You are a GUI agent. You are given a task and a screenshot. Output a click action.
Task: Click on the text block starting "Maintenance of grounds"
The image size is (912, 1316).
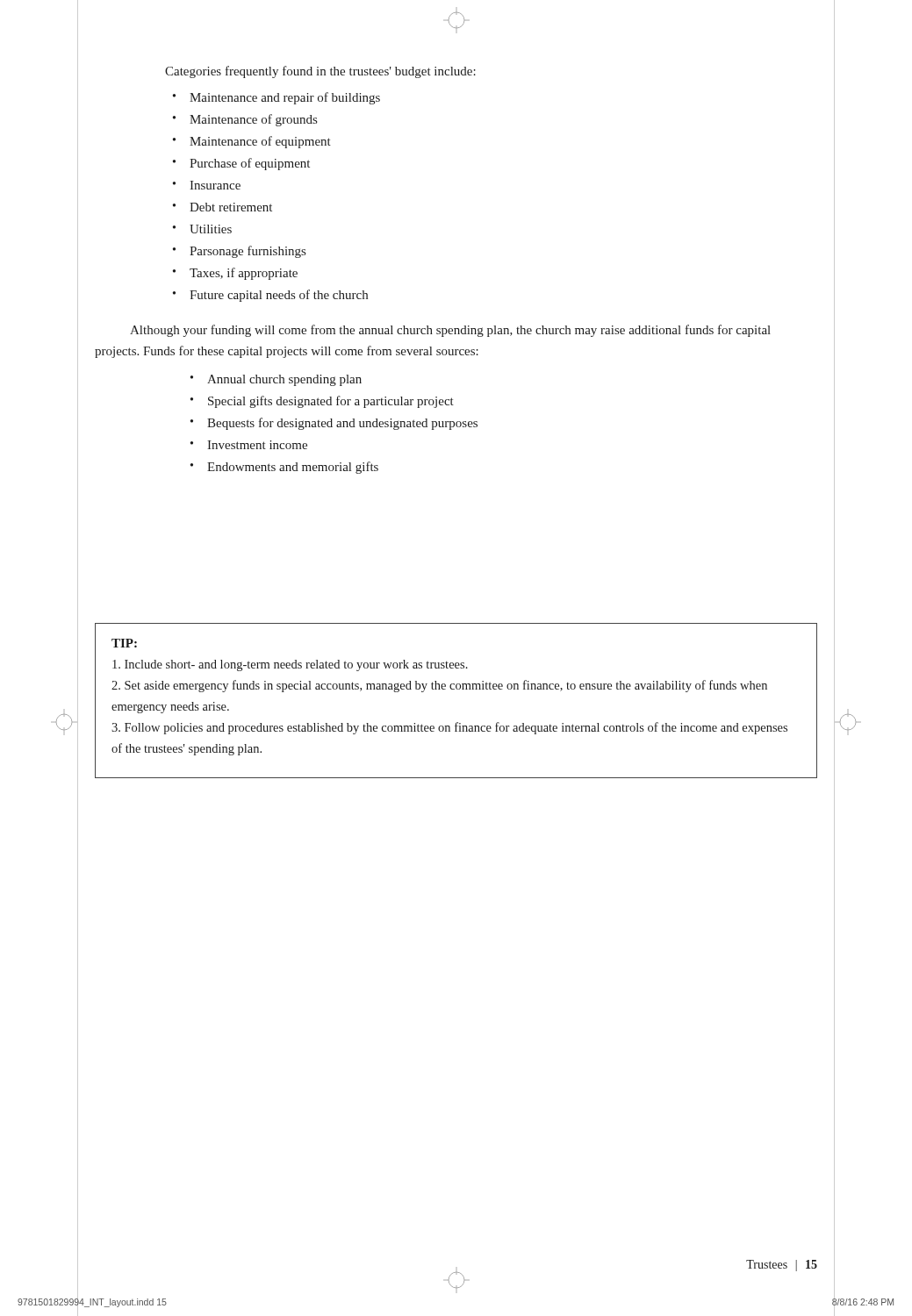tap(254, 120)
